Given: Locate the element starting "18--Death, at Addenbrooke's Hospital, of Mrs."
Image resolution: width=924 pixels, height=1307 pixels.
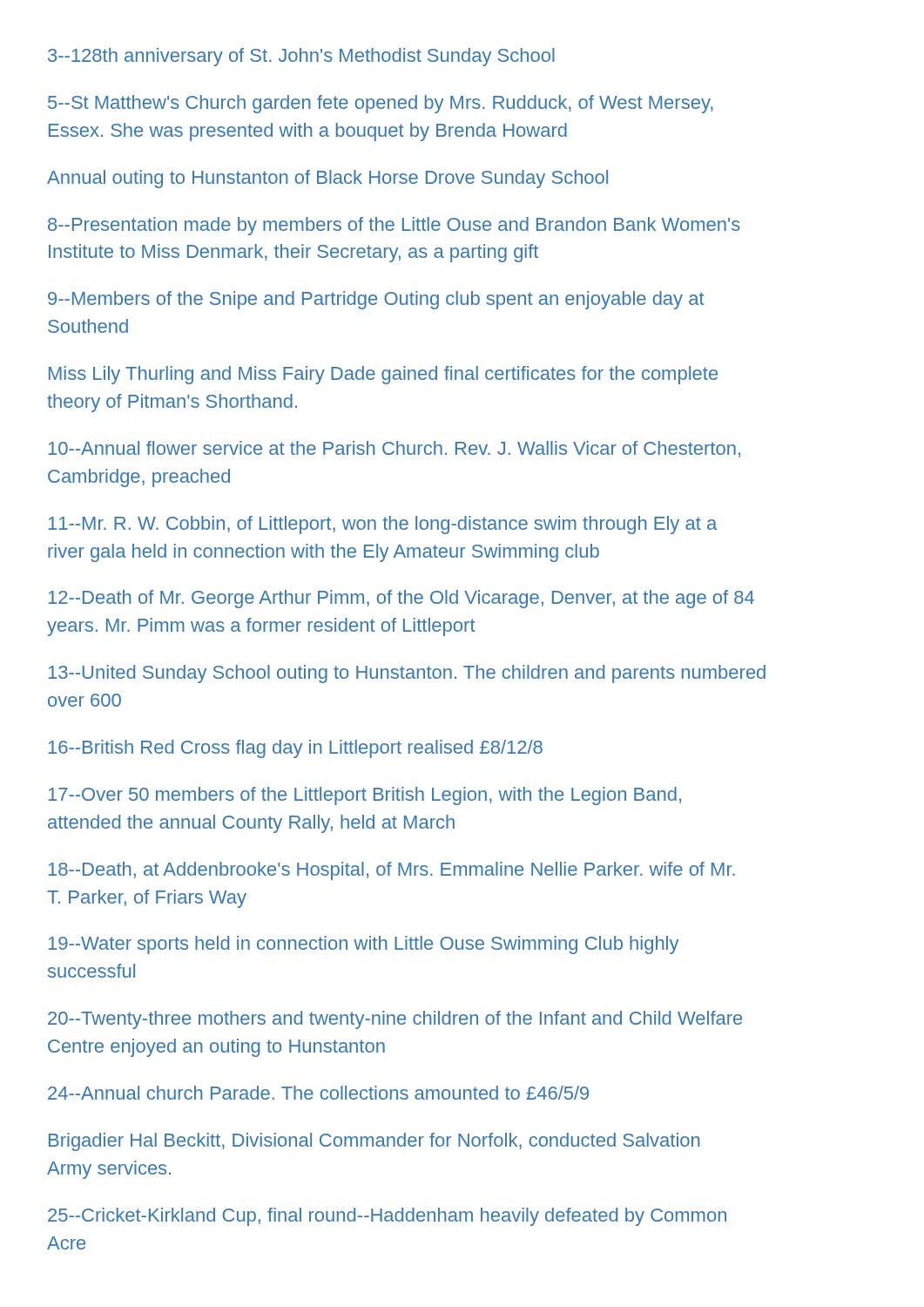Looking at the screenshot, I should (x=392, y=883).
